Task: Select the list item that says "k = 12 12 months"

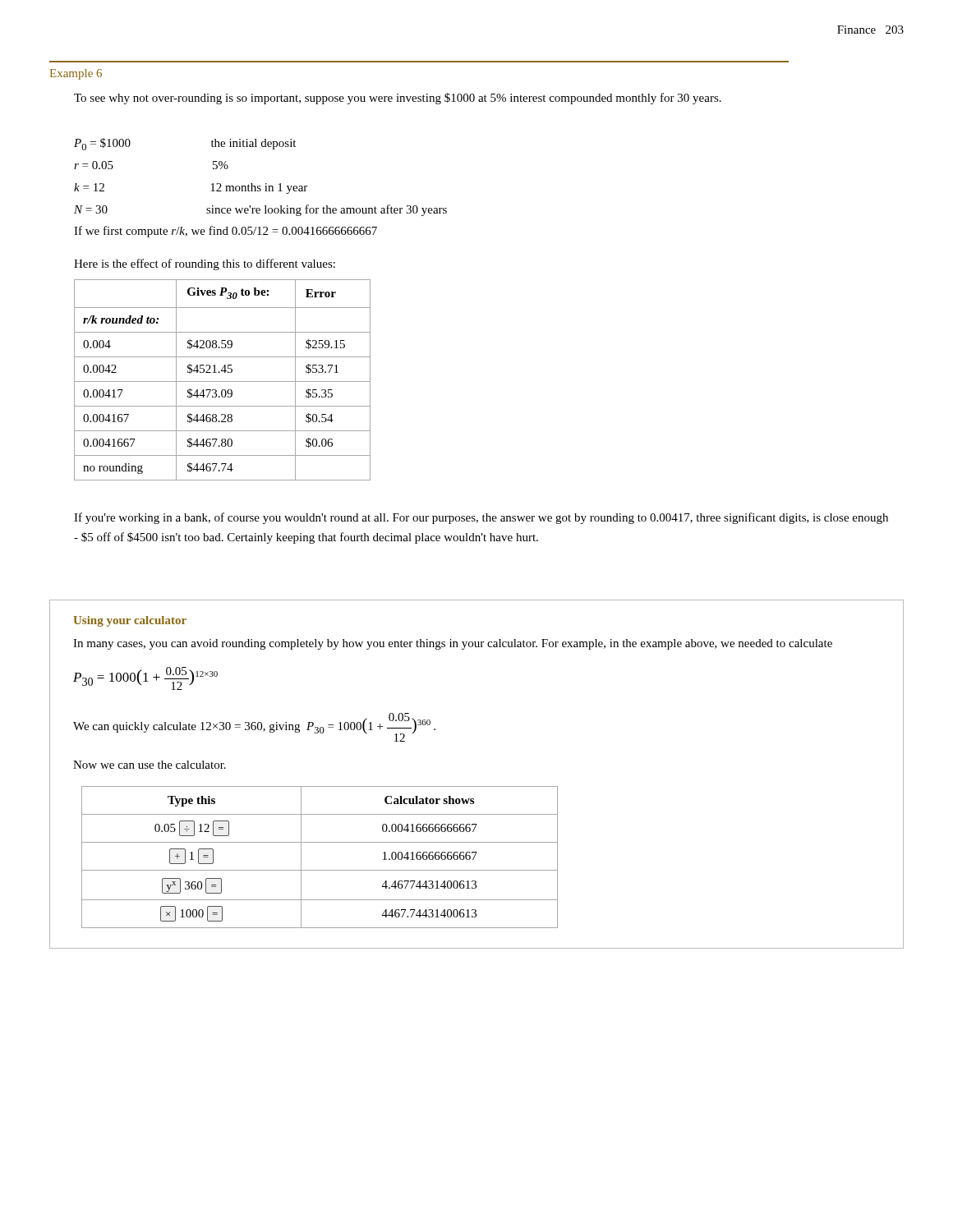Action: click(96, 188)
